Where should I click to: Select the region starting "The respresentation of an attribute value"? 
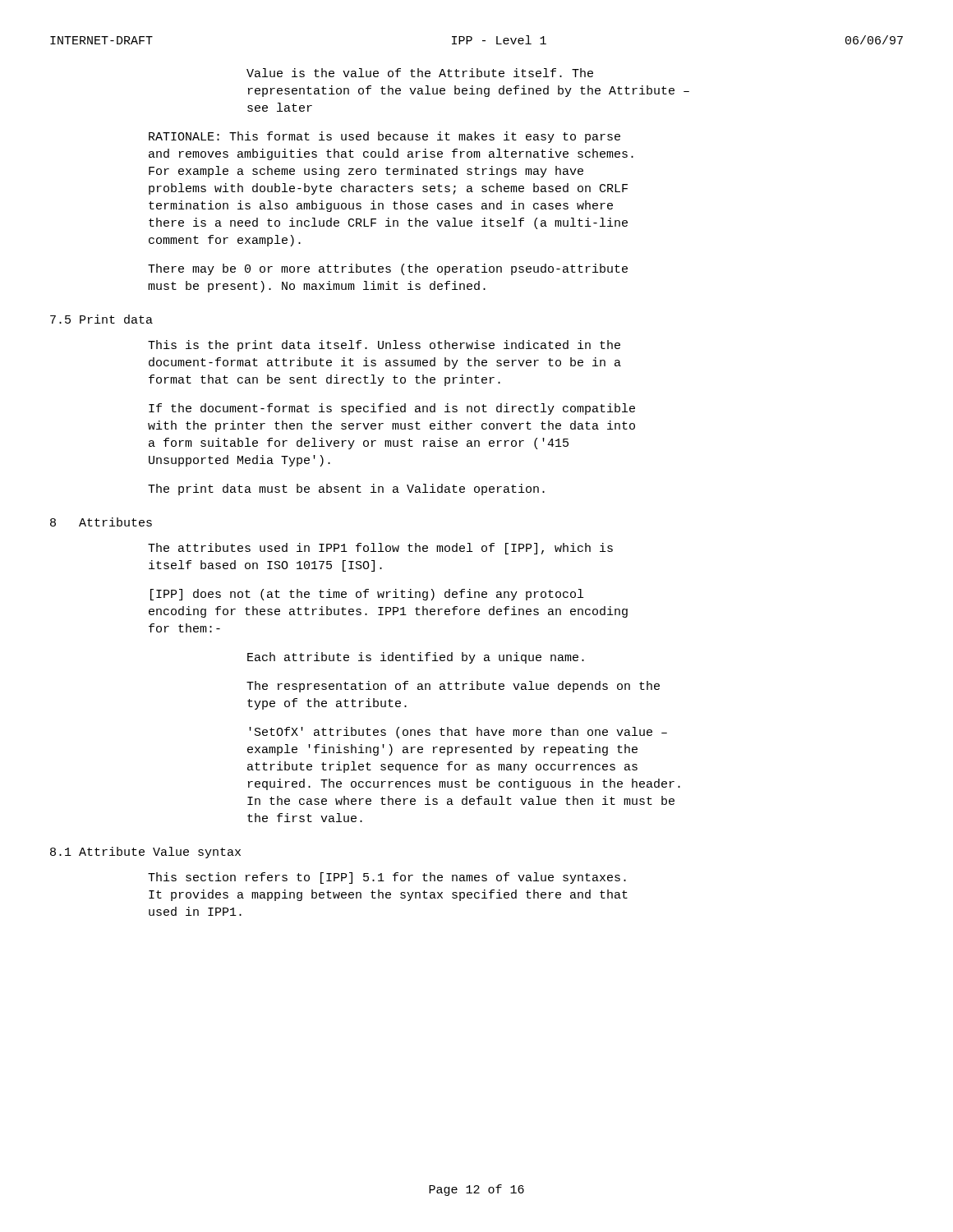tap(454, 696)
